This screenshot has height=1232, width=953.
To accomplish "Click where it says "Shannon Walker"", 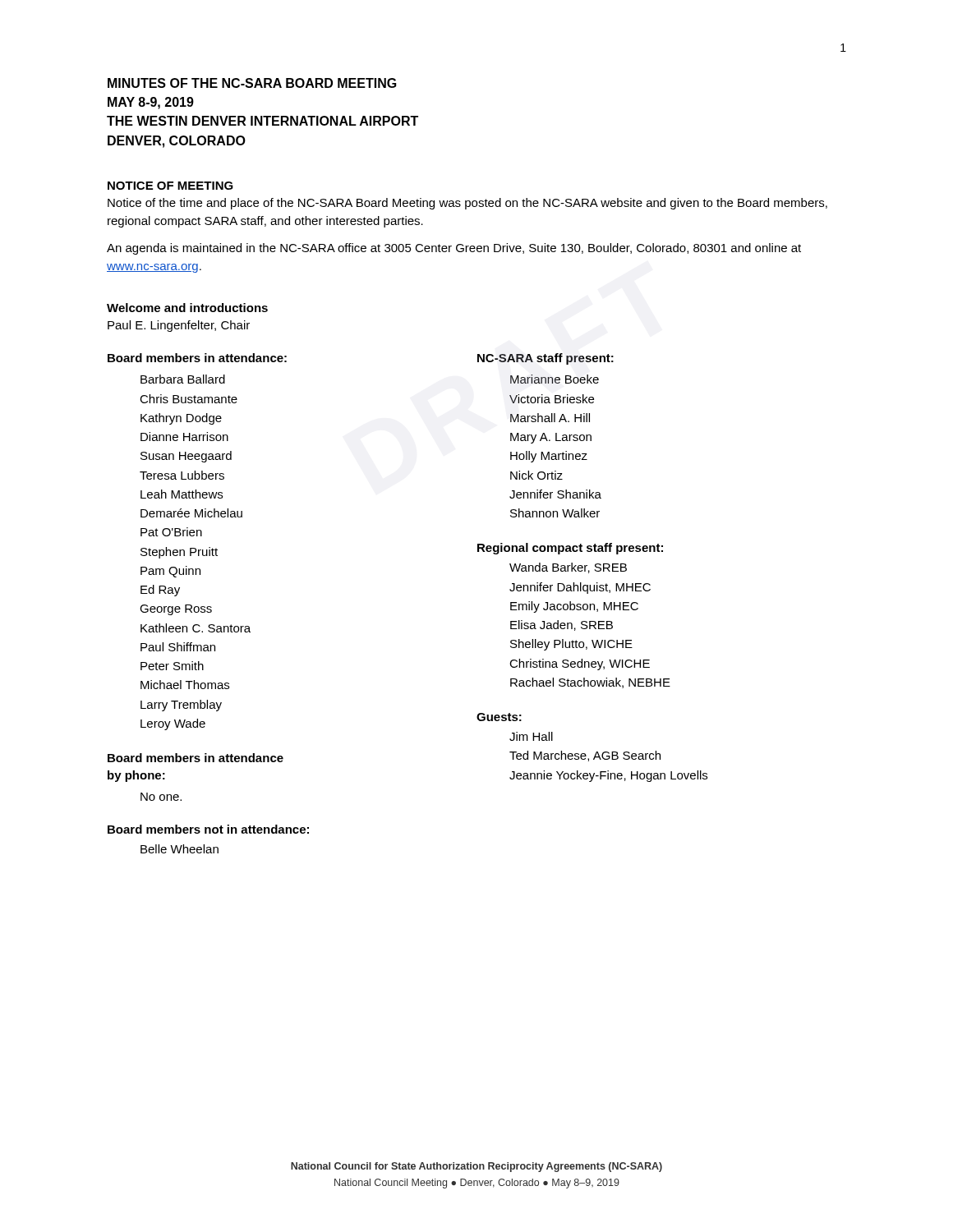I will coord(555,513).
